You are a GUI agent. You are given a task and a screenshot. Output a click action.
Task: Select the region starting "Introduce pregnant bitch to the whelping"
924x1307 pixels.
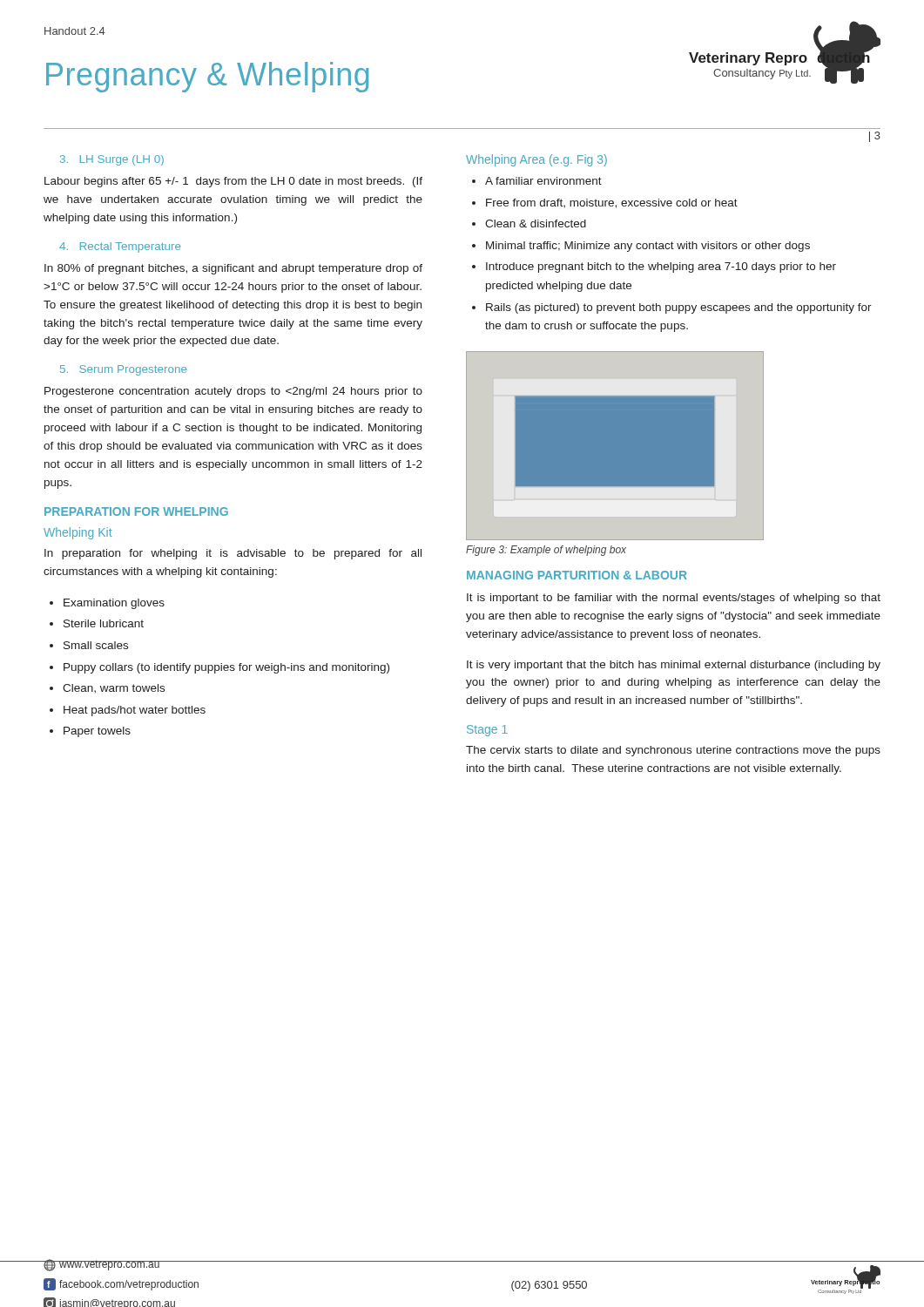tap(661, 276)
